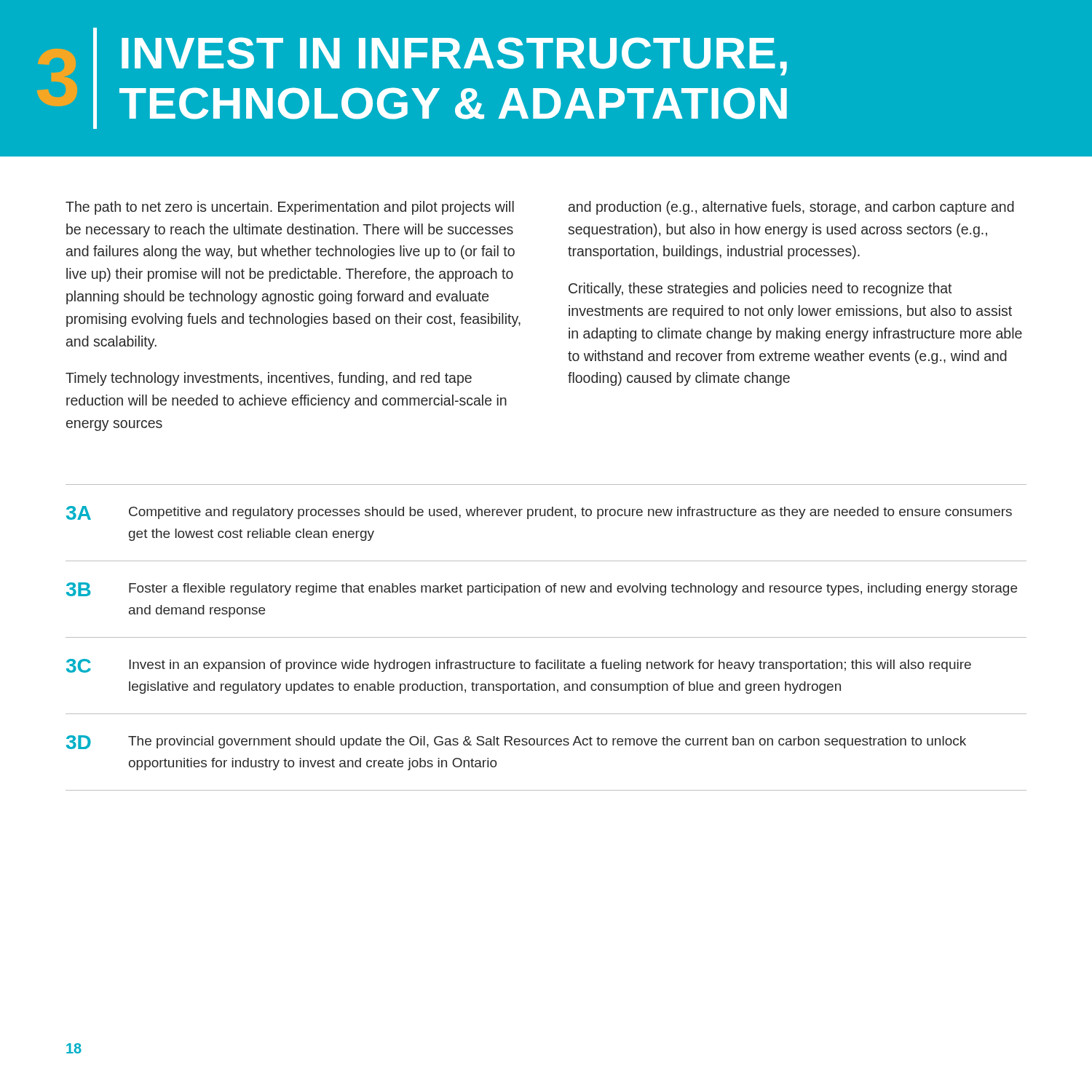Image resolution: width=1092 pixels, height=1092 pixels.
Task: Locate the block of text that opens with "3B Foster a"
Action: click(546, 599)
